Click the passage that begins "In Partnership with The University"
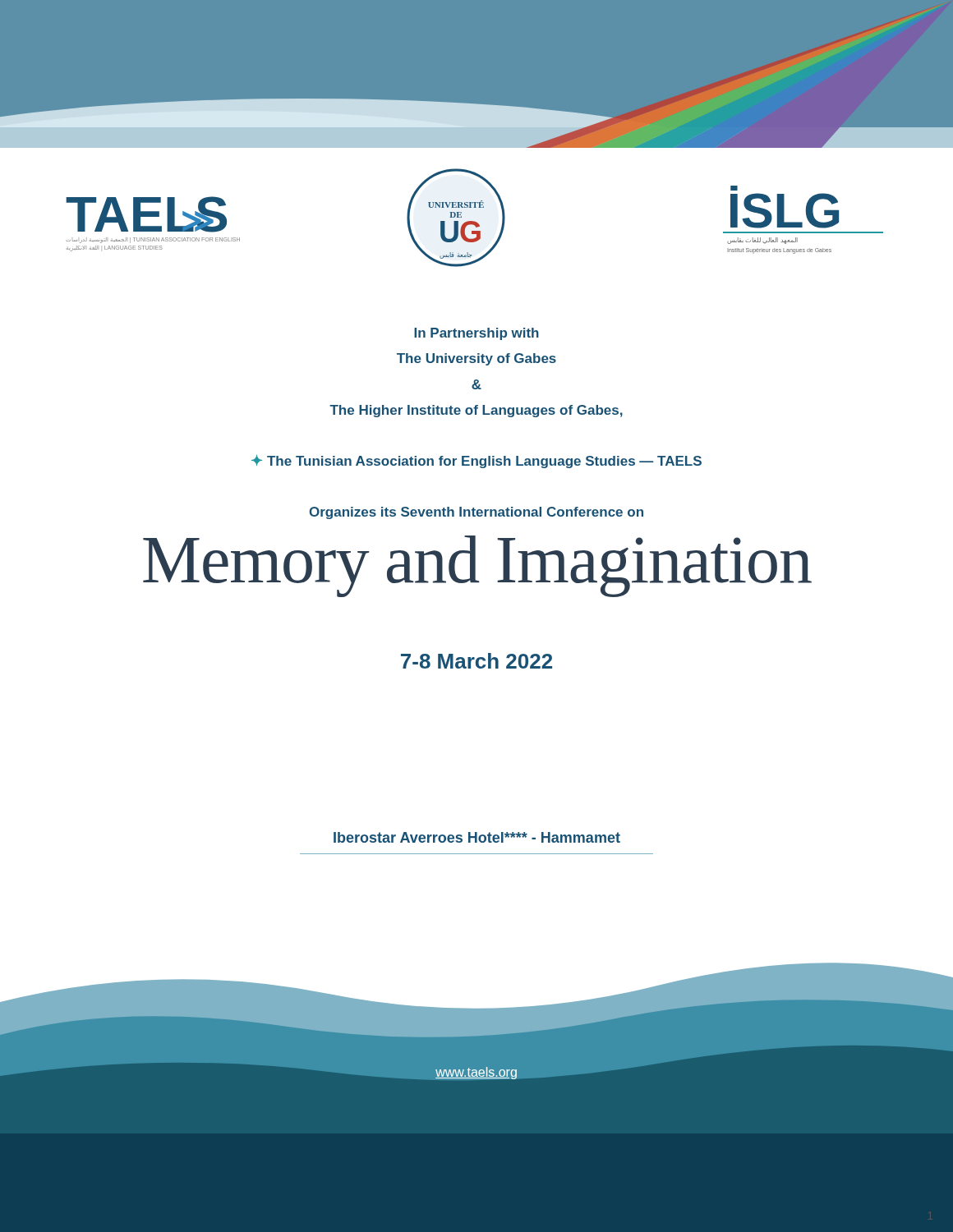 (476, 423)
